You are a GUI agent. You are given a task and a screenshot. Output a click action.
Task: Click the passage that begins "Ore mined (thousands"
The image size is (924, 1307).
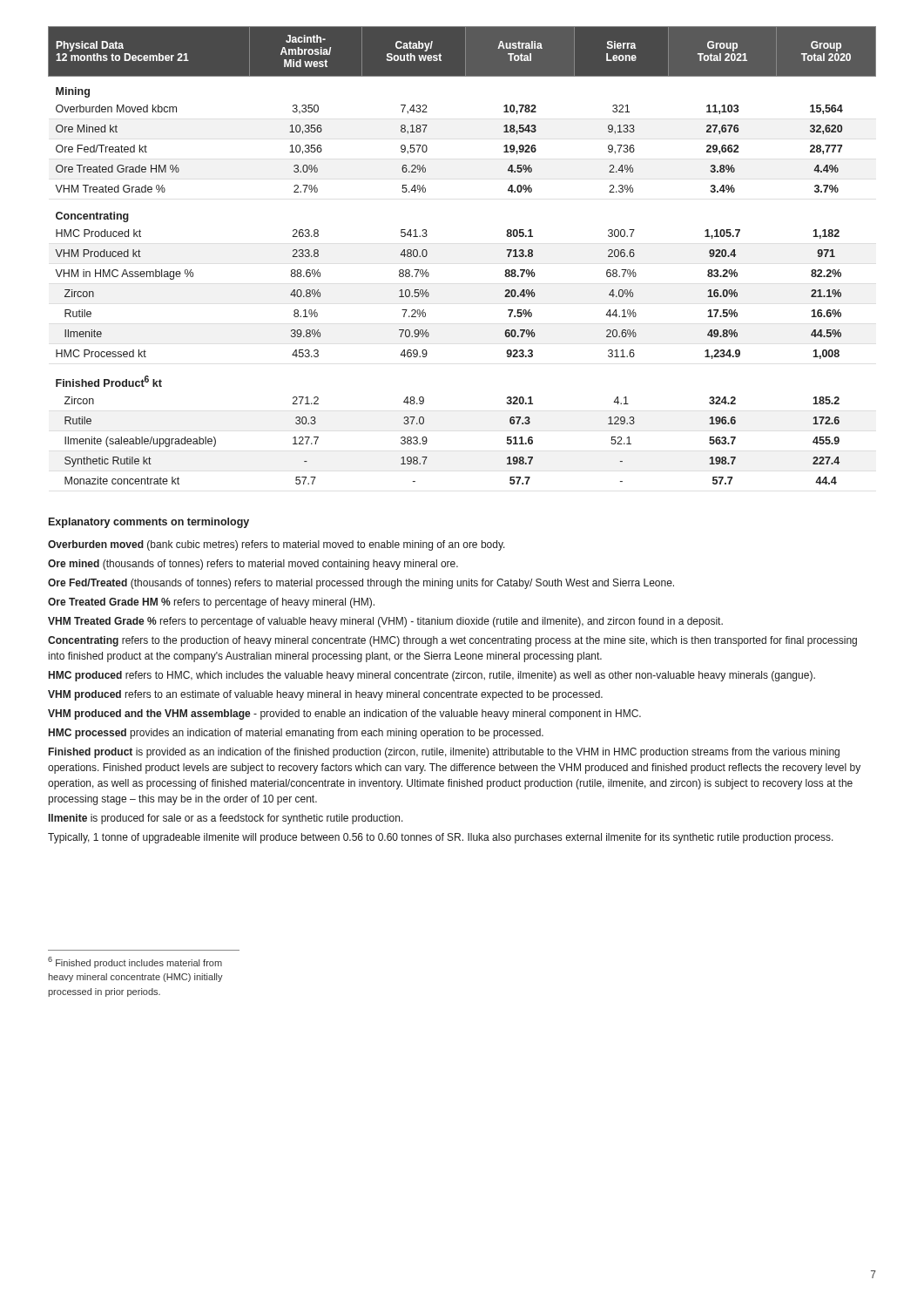462,564
